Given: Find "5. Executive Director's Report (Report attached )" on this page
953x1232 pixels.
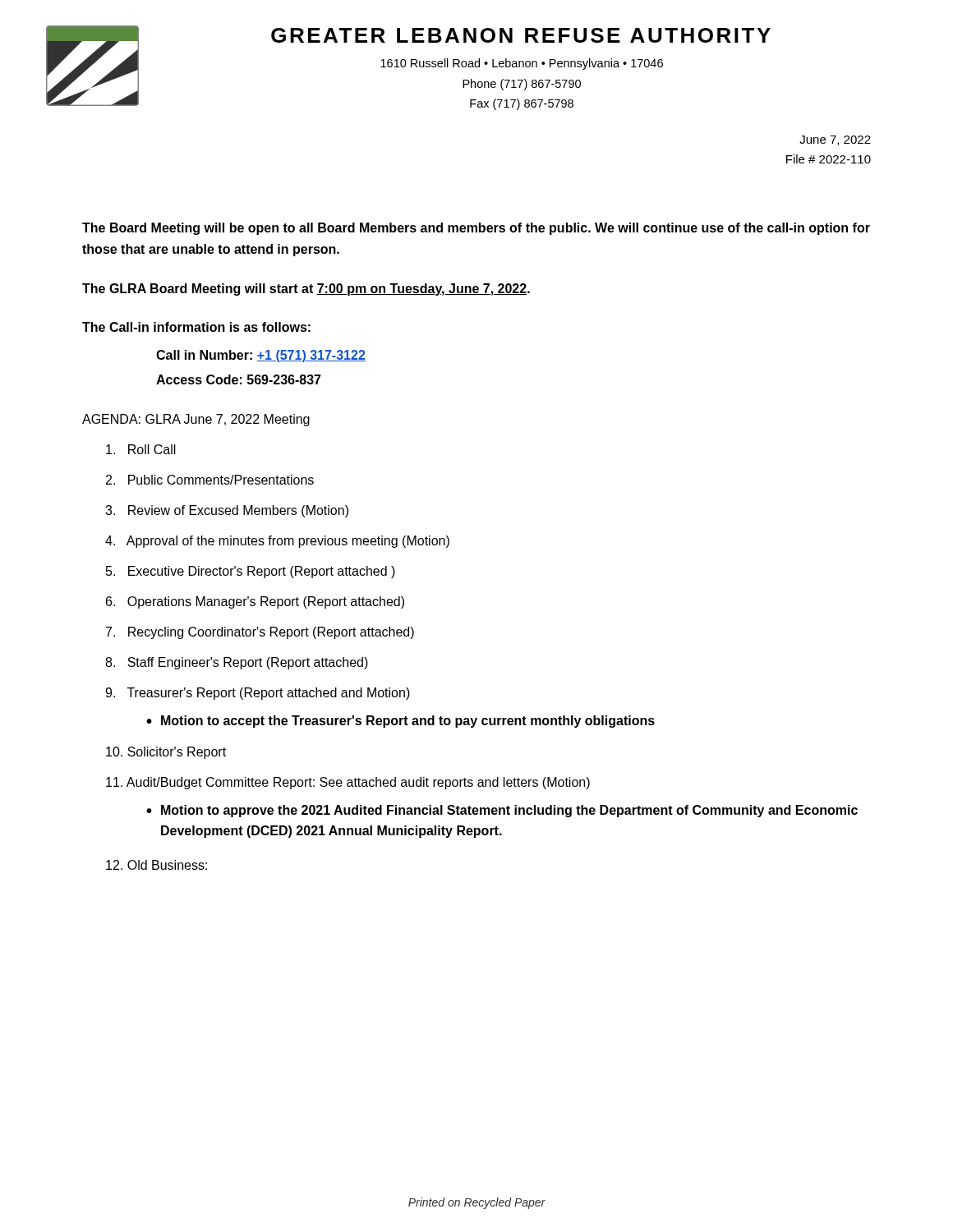Looking at the screenshot, I should pyautogui.click(x=250, y=571).
